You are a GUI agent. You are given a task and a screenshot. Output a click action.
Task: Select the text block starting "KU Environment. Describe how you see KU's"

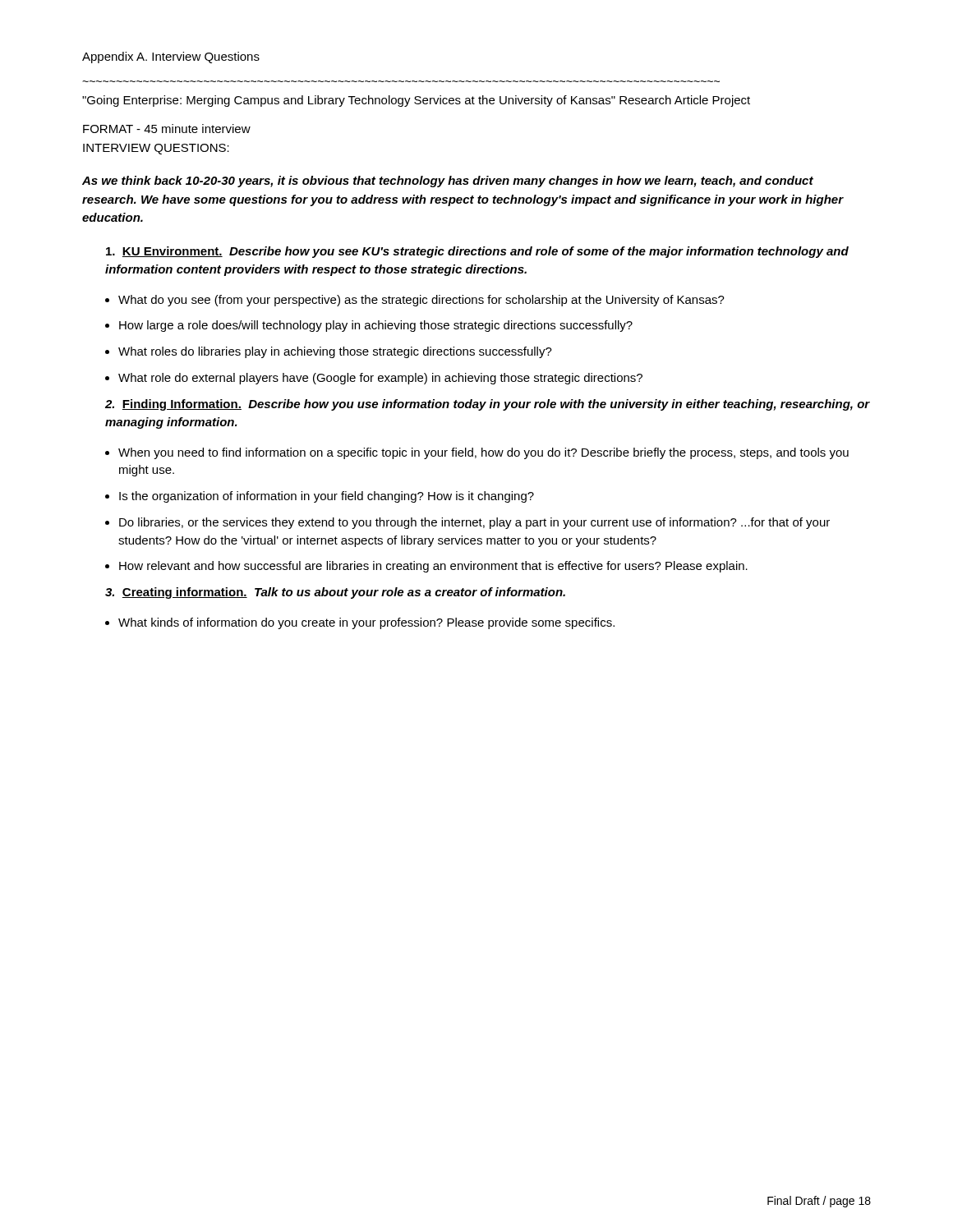488,260
